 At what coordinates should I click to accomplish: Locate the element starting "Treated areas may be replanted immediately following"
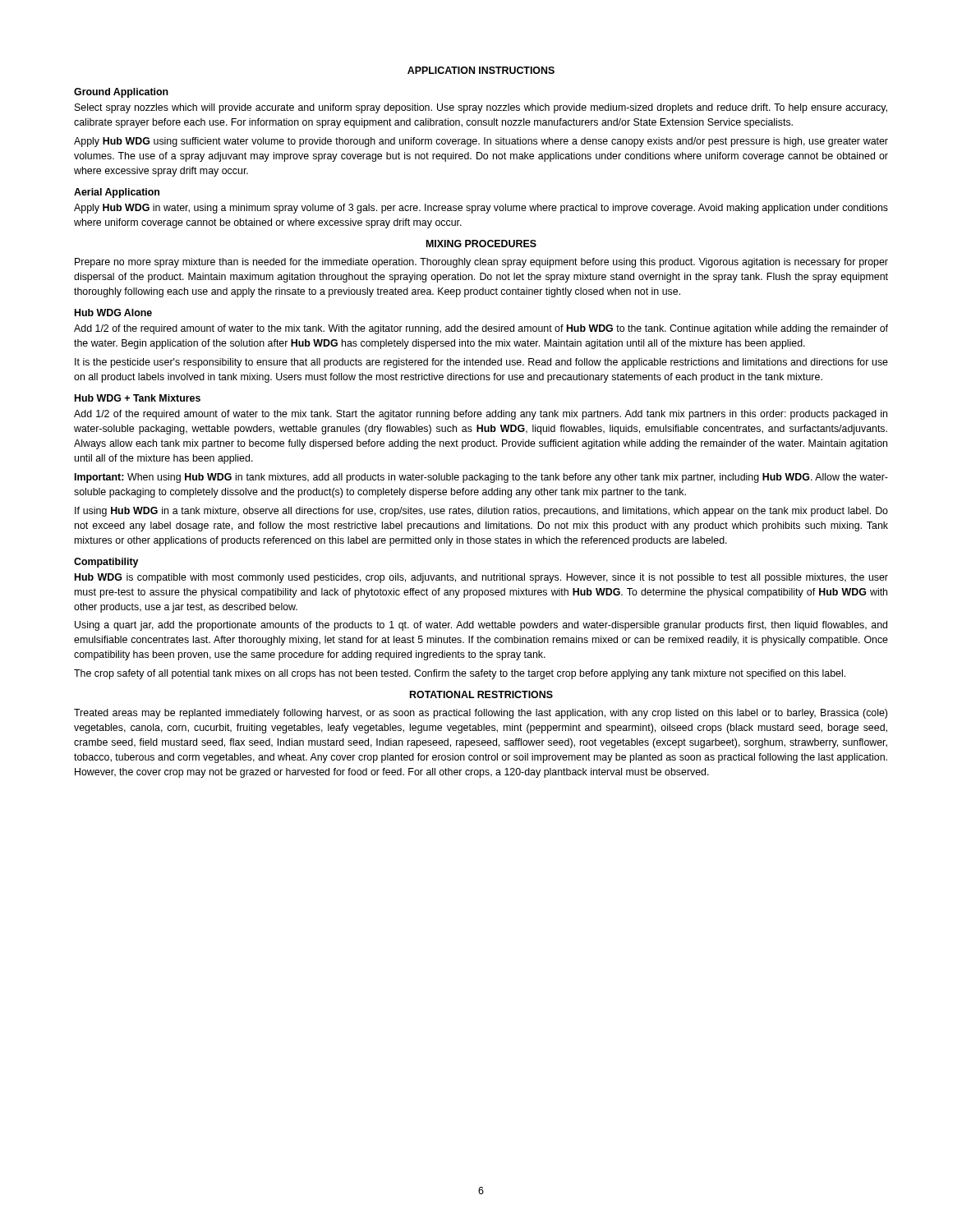[481, 744]
